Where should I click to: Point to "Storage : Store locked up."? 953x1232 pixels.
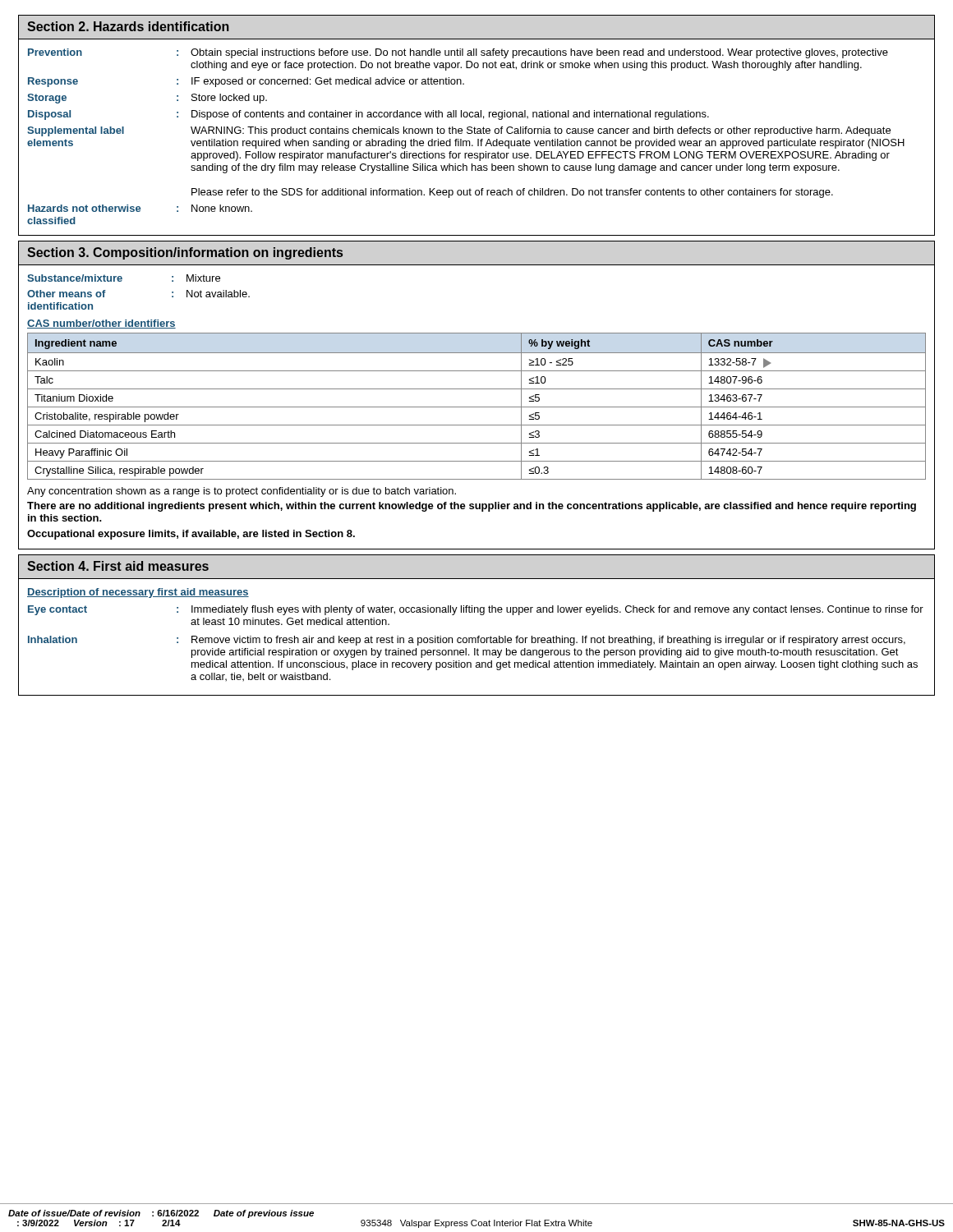click(53, 98)
